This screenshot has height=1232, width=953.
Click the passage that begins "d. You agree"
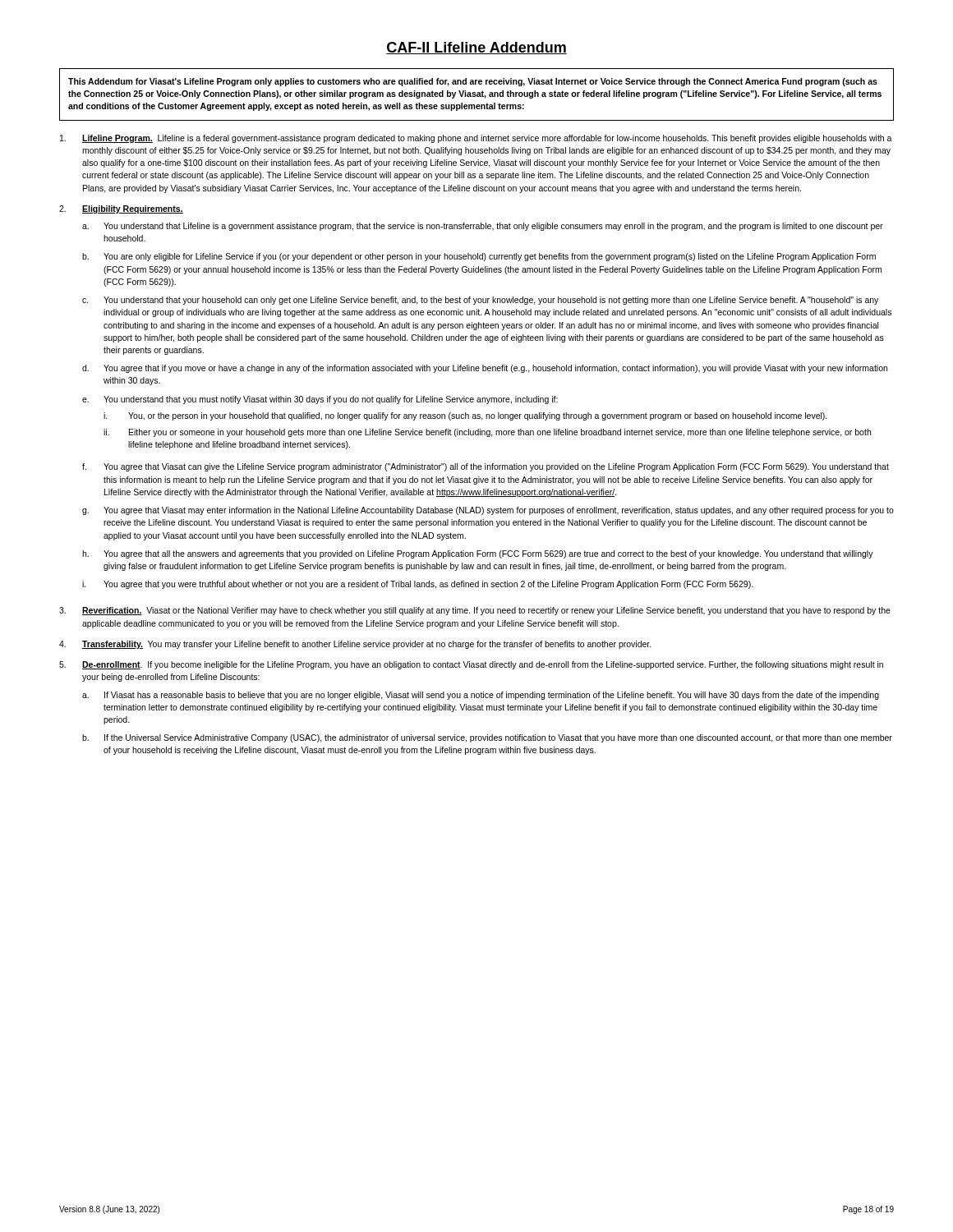[488, 375]
